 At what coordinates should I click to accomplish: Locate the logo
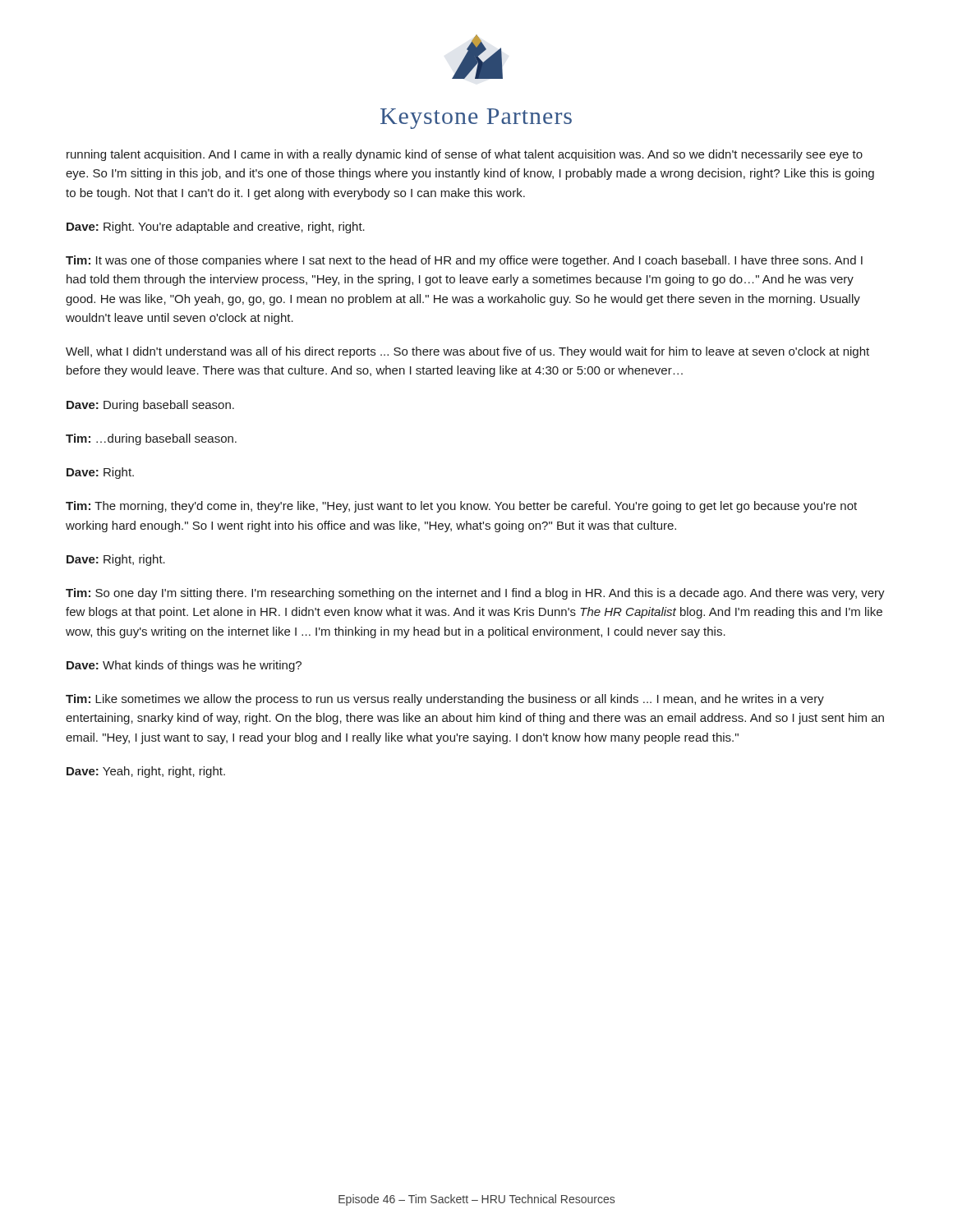[x=476, y=72]
